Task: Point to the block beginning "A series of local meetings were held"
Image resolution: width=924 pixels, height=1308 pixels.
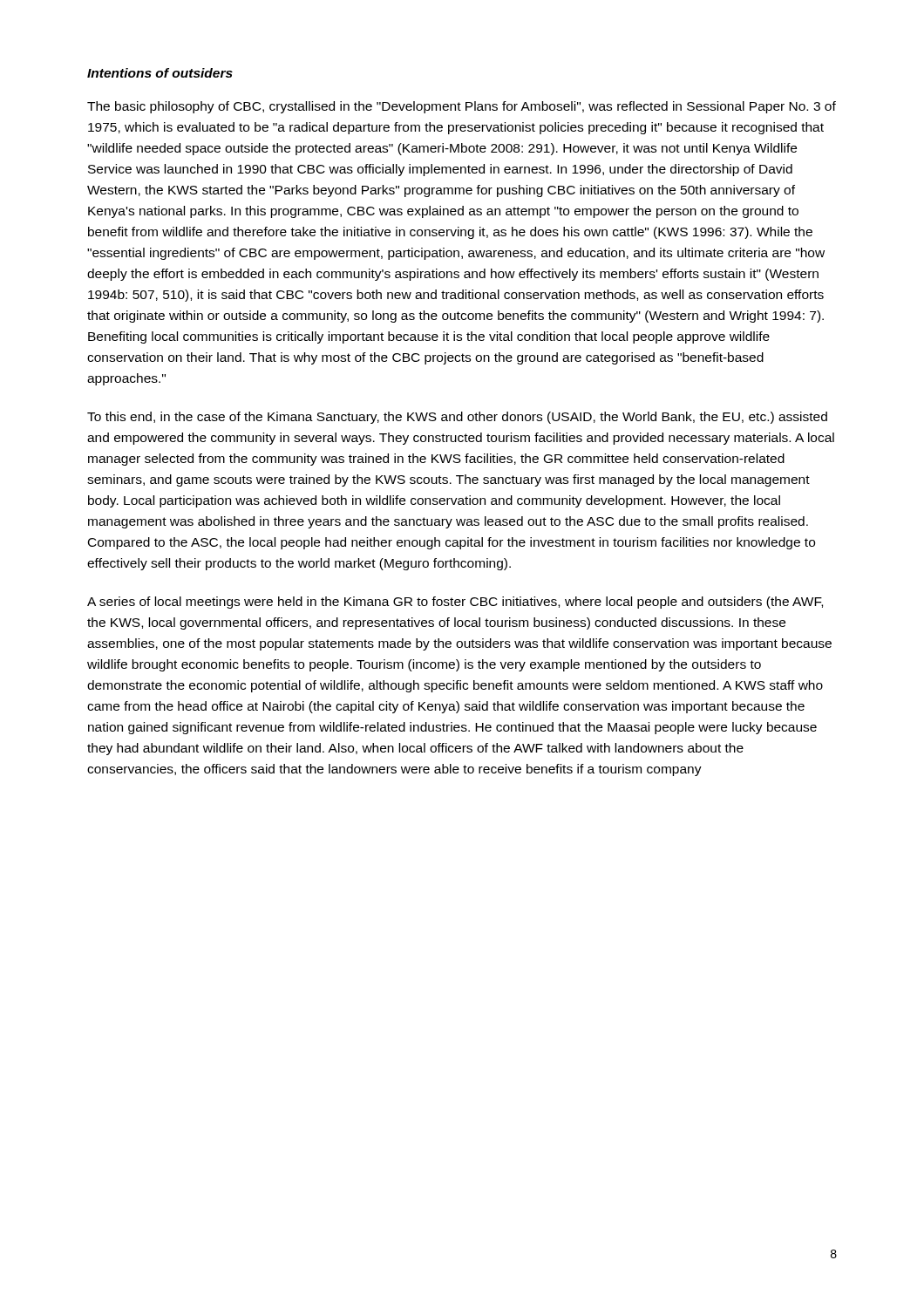Action: [x=460, y=685]
